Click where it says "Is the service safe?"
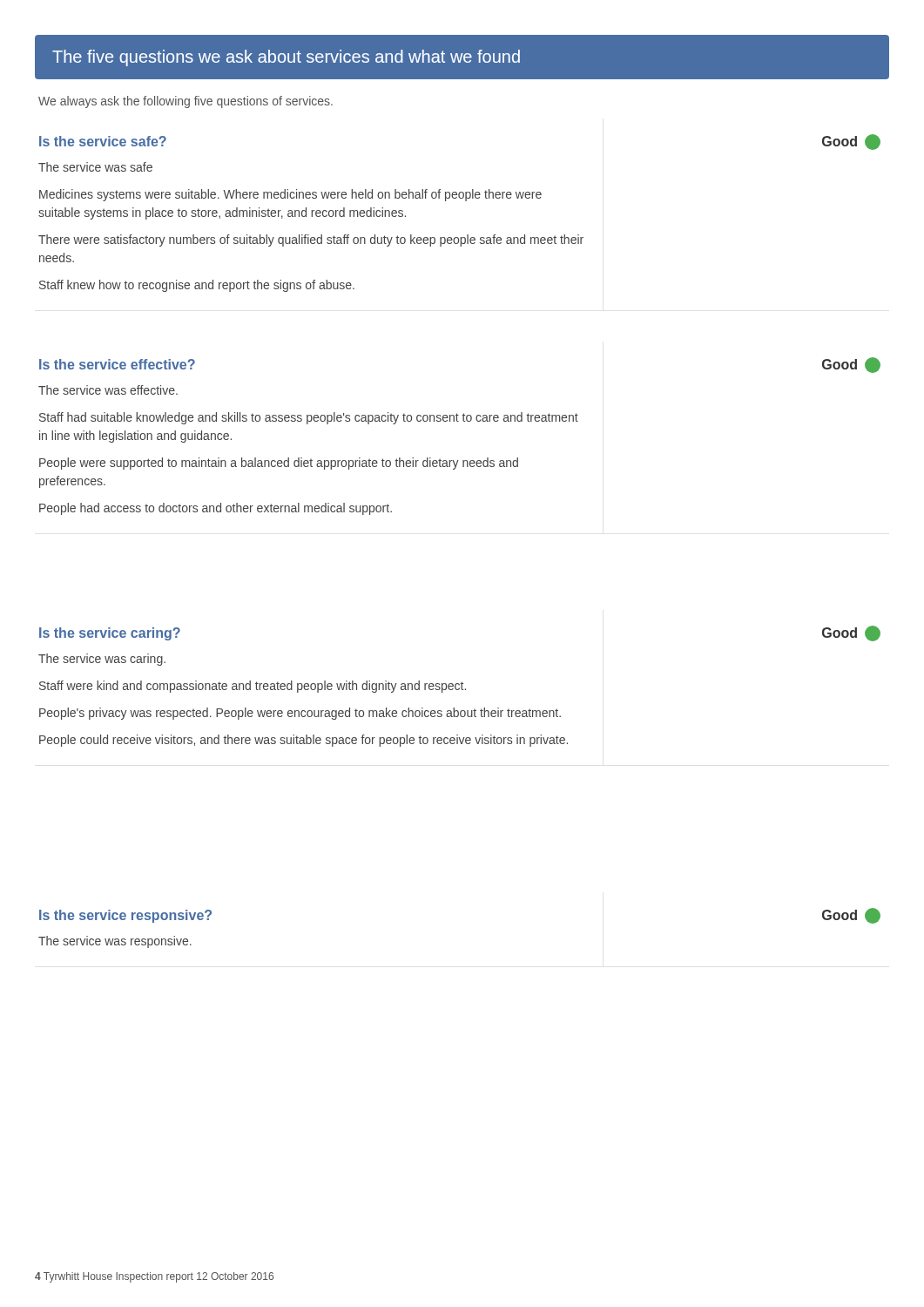This screenshot has width=924, height=1307. click(103, 142)
